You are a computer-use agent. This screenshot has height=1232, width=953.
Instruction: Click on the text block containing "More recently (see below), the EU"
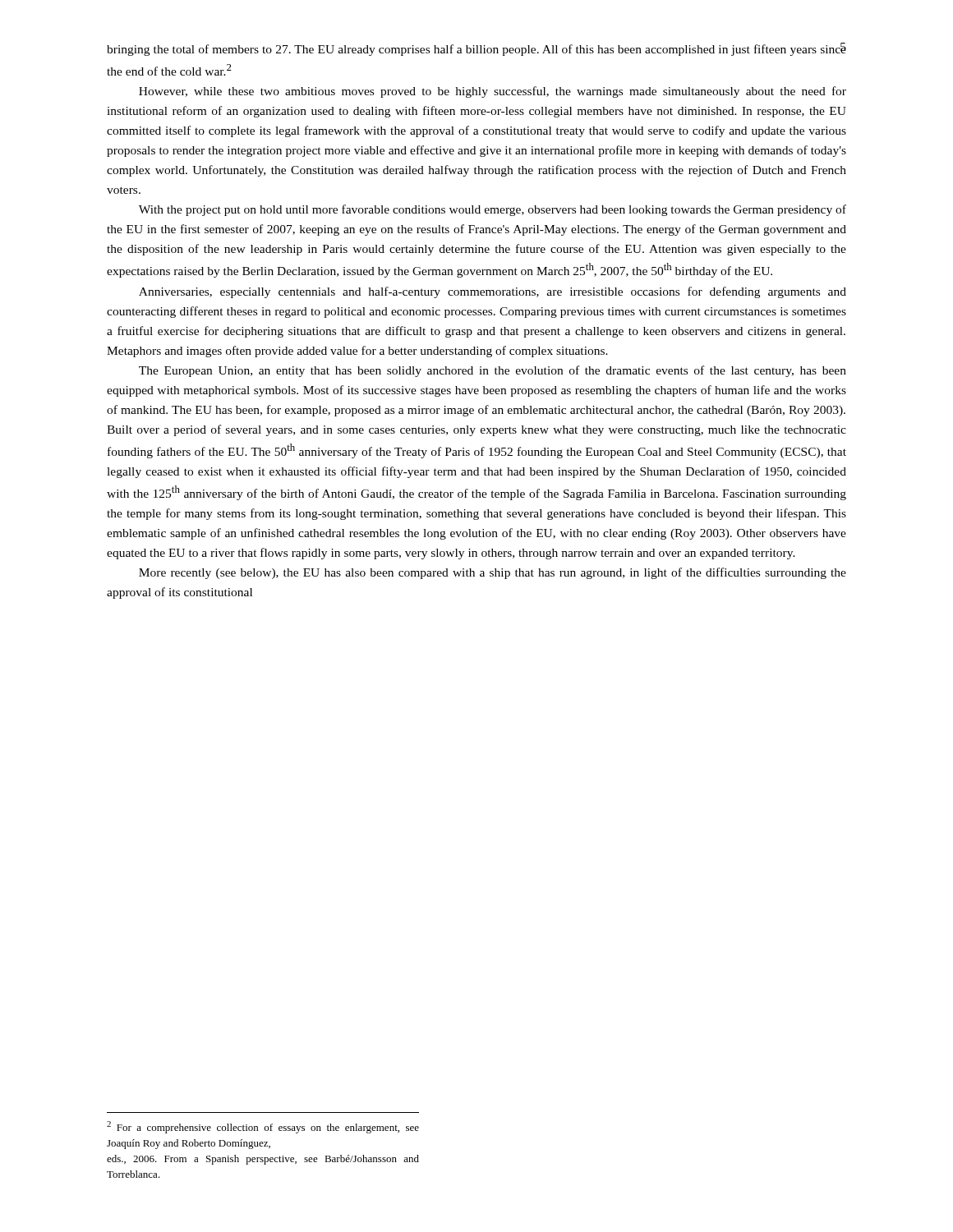coord(476,582)
